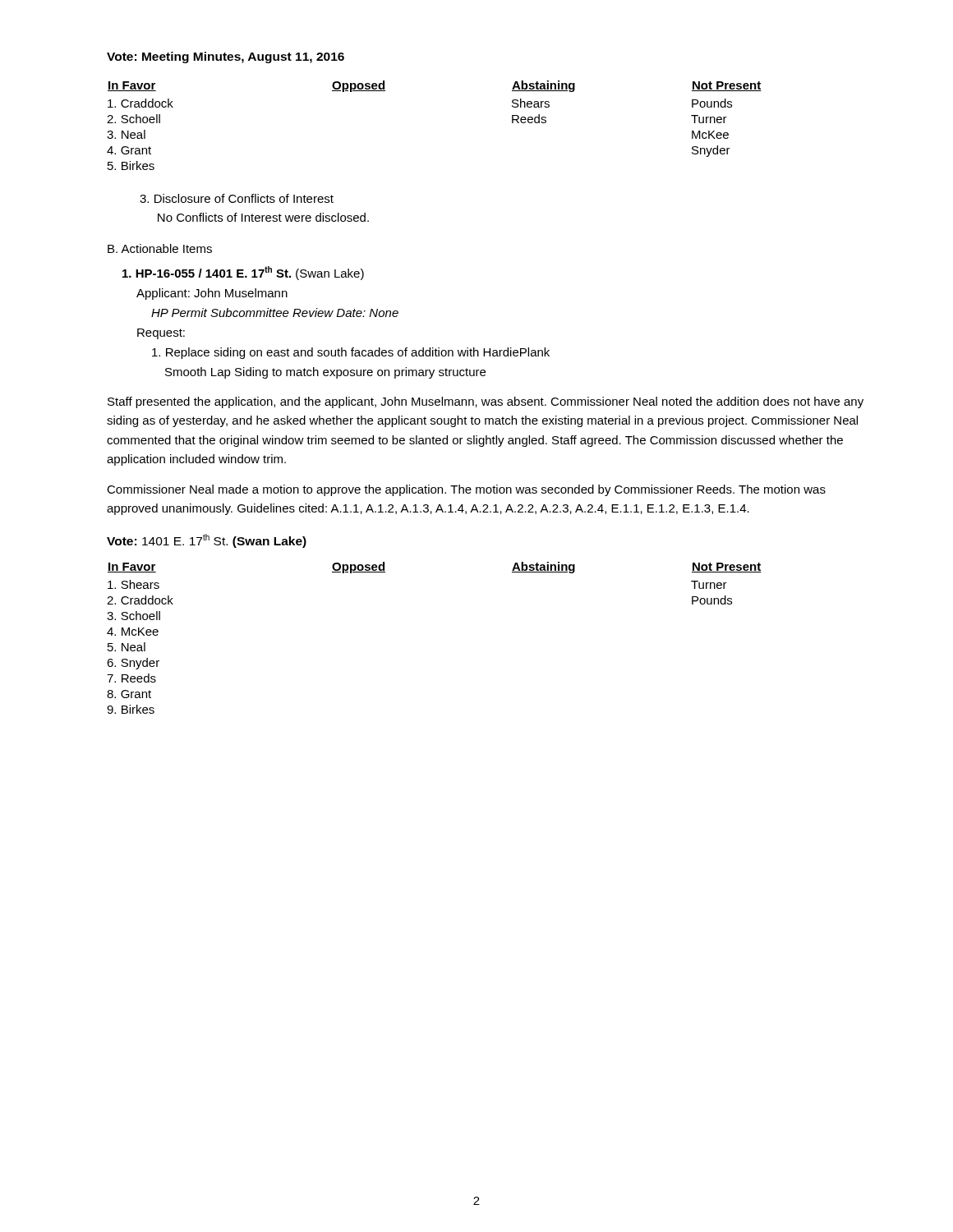
Task: Find "B. Actionable Items" on this page
Action: [160, 248]
